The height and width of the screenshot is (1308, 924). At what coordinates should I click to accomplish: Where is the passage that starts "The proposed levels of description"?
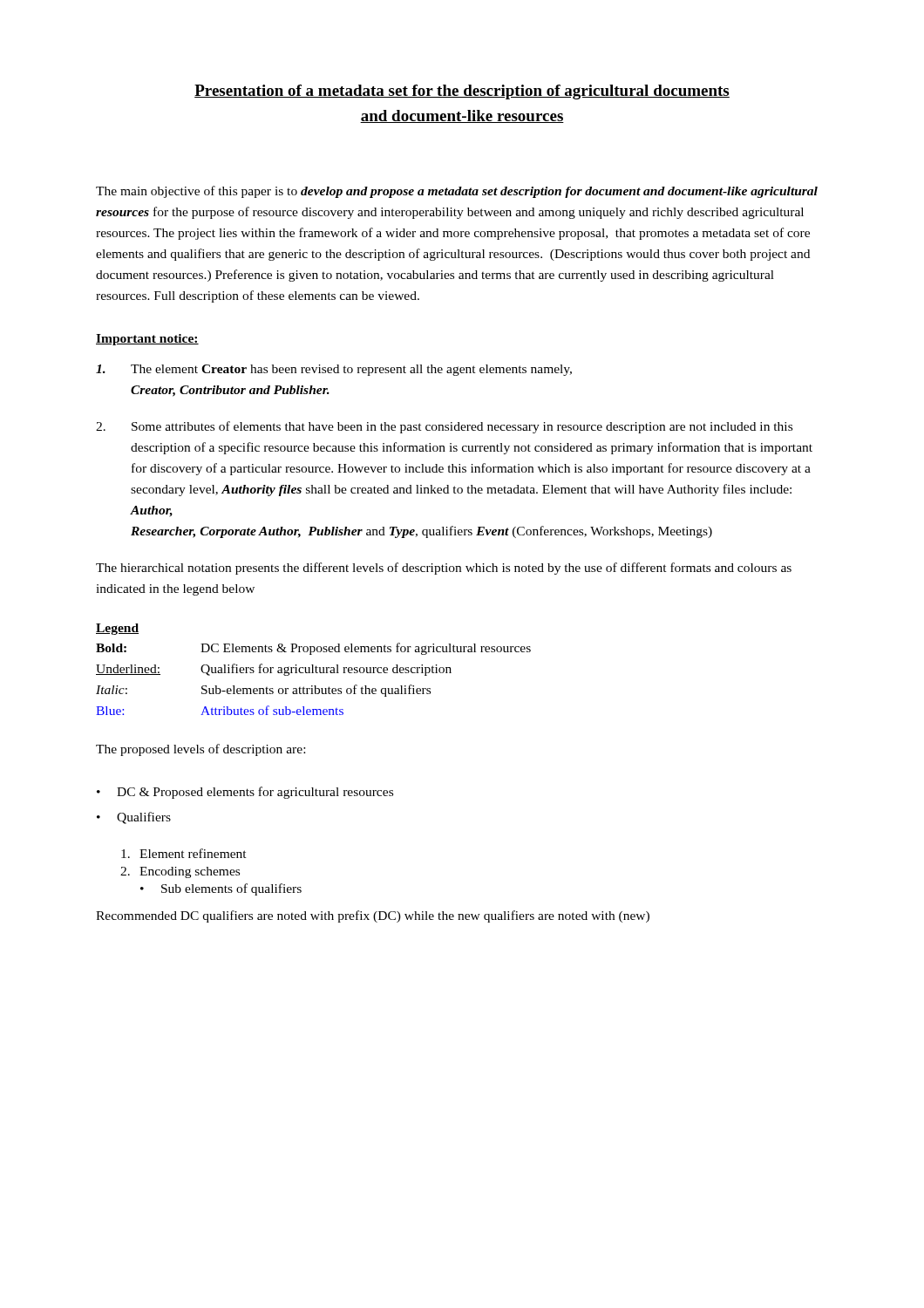coord(201,749)
